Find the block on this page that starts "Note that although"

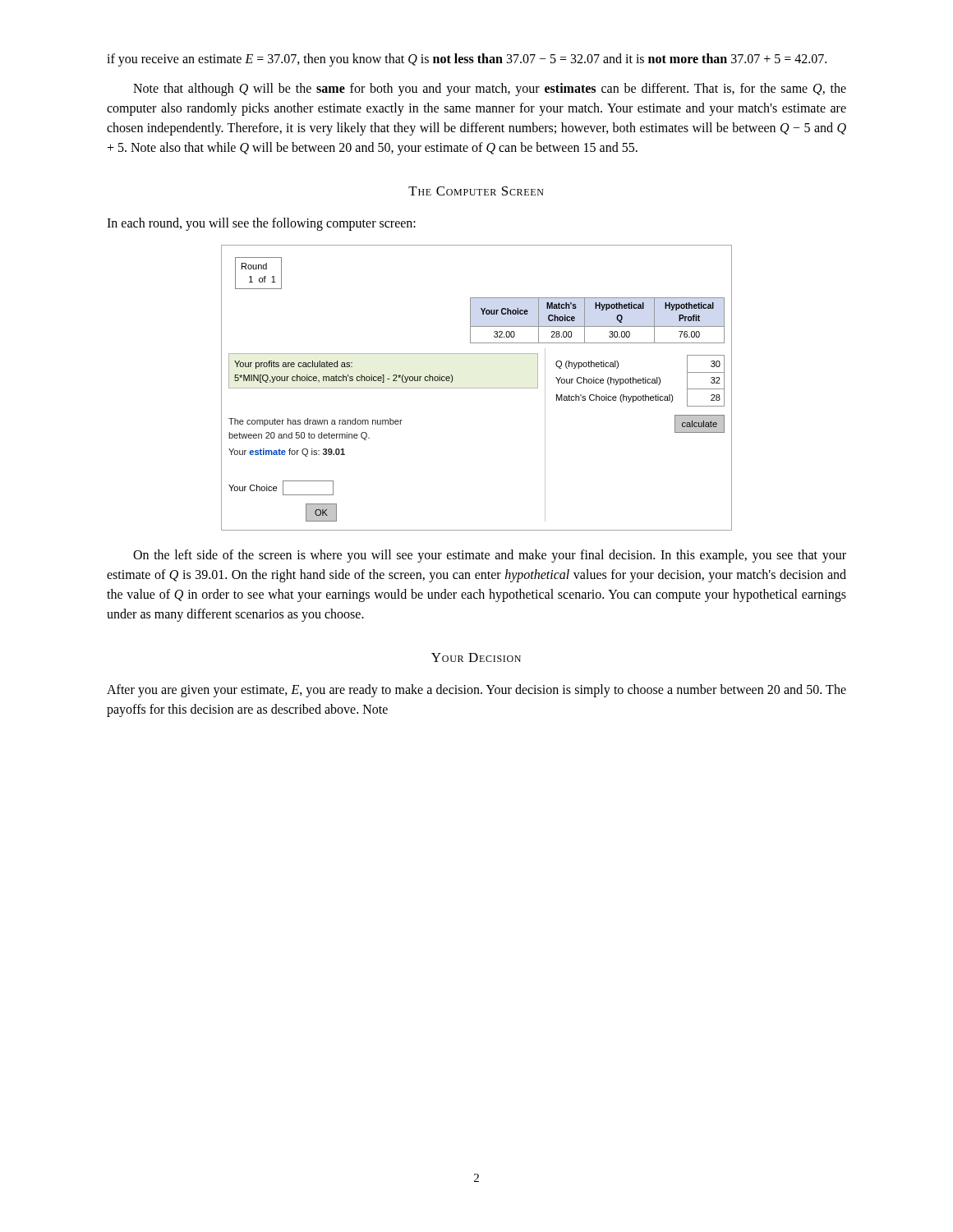(x=476, y=118)
